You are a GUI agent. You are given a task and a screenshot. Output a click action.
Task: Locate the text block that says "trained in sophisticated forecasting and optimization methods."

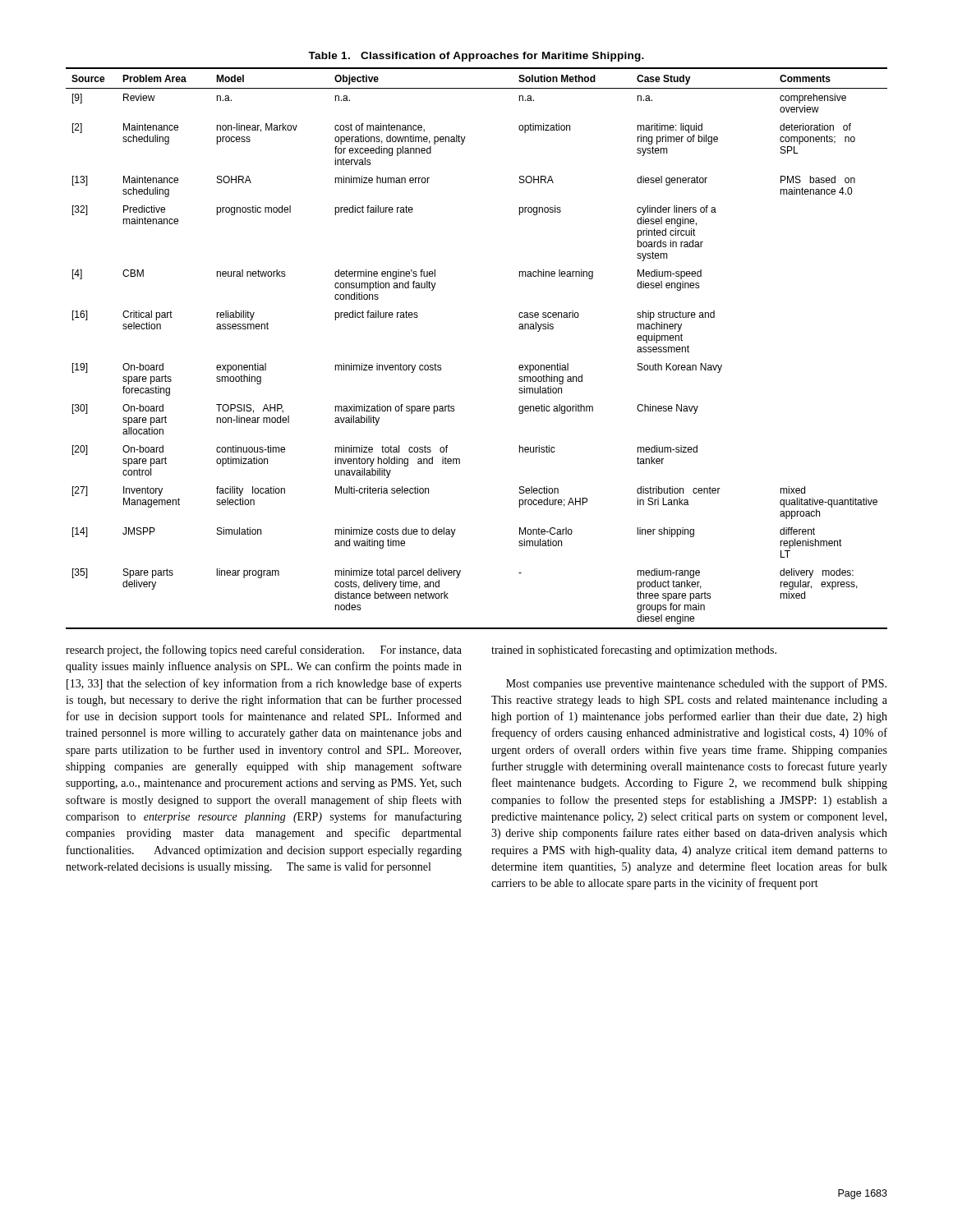coord(689,767)
